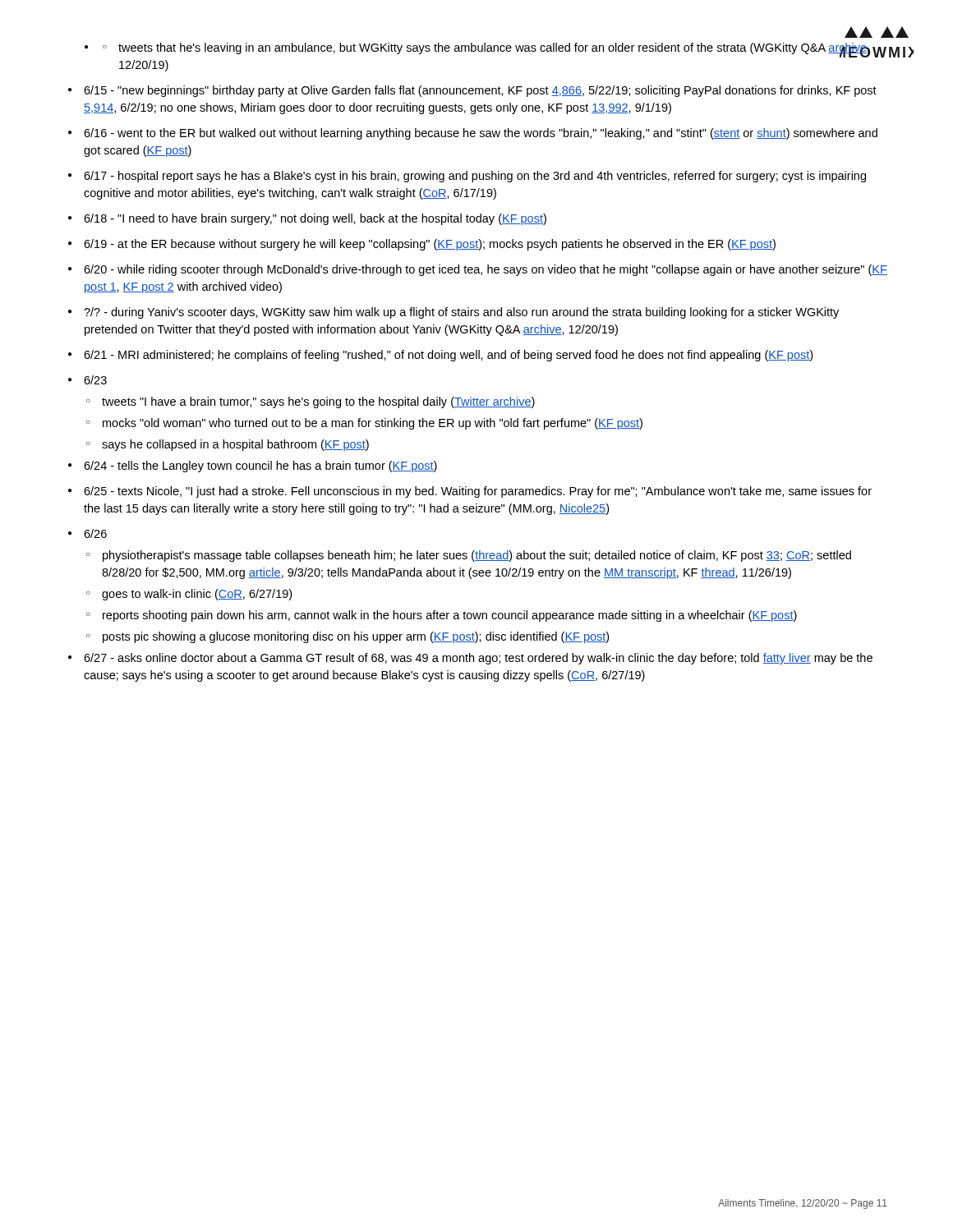The width and height of the screenshot is (953, 1232).
Task: Click on the text block starting "says he collapsed in a hospital bathroom"
Action: [236, 445]
